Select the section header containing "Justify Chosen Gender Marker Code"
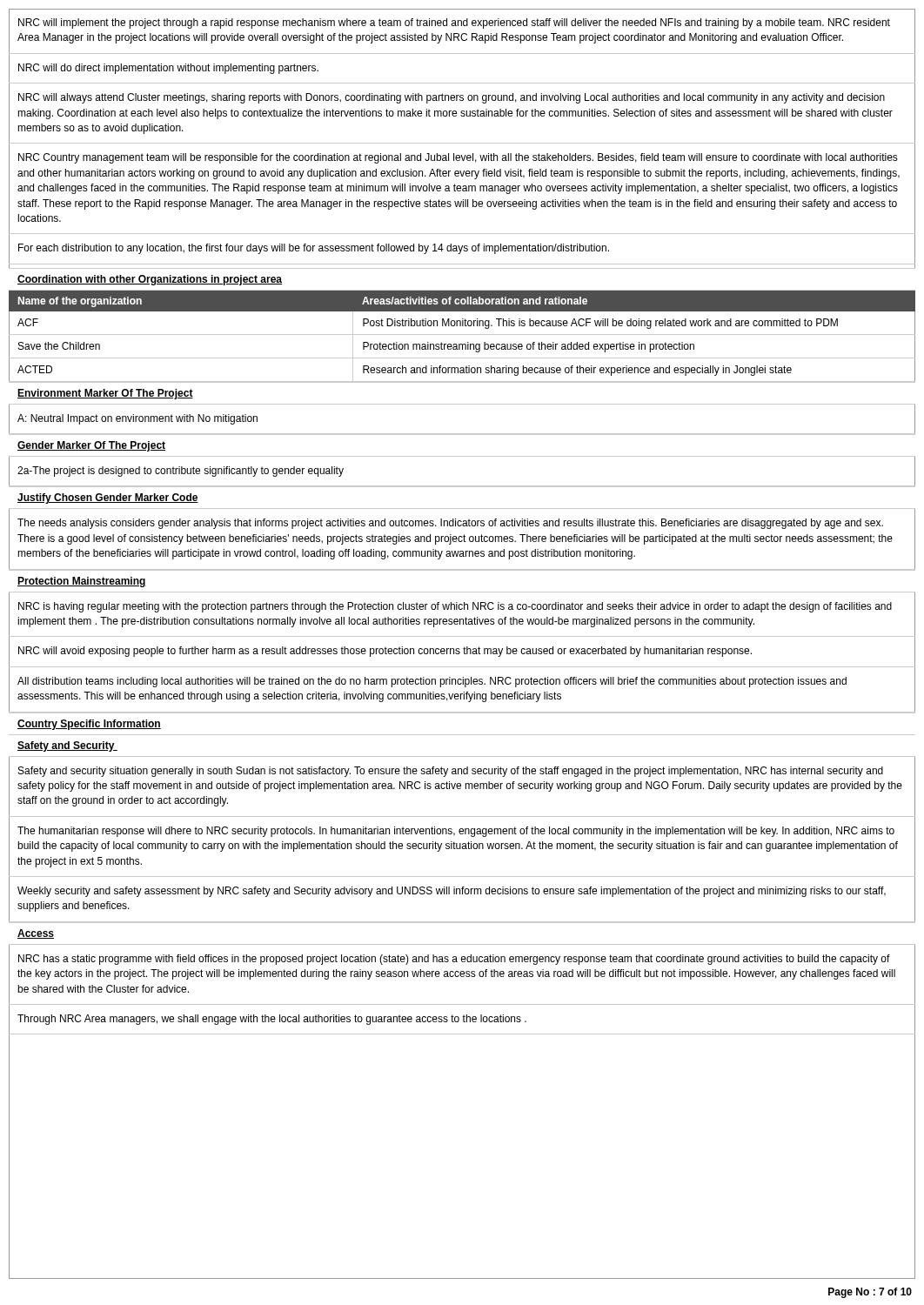This screenshot has width=924, height=1305. tap(108, 498)
